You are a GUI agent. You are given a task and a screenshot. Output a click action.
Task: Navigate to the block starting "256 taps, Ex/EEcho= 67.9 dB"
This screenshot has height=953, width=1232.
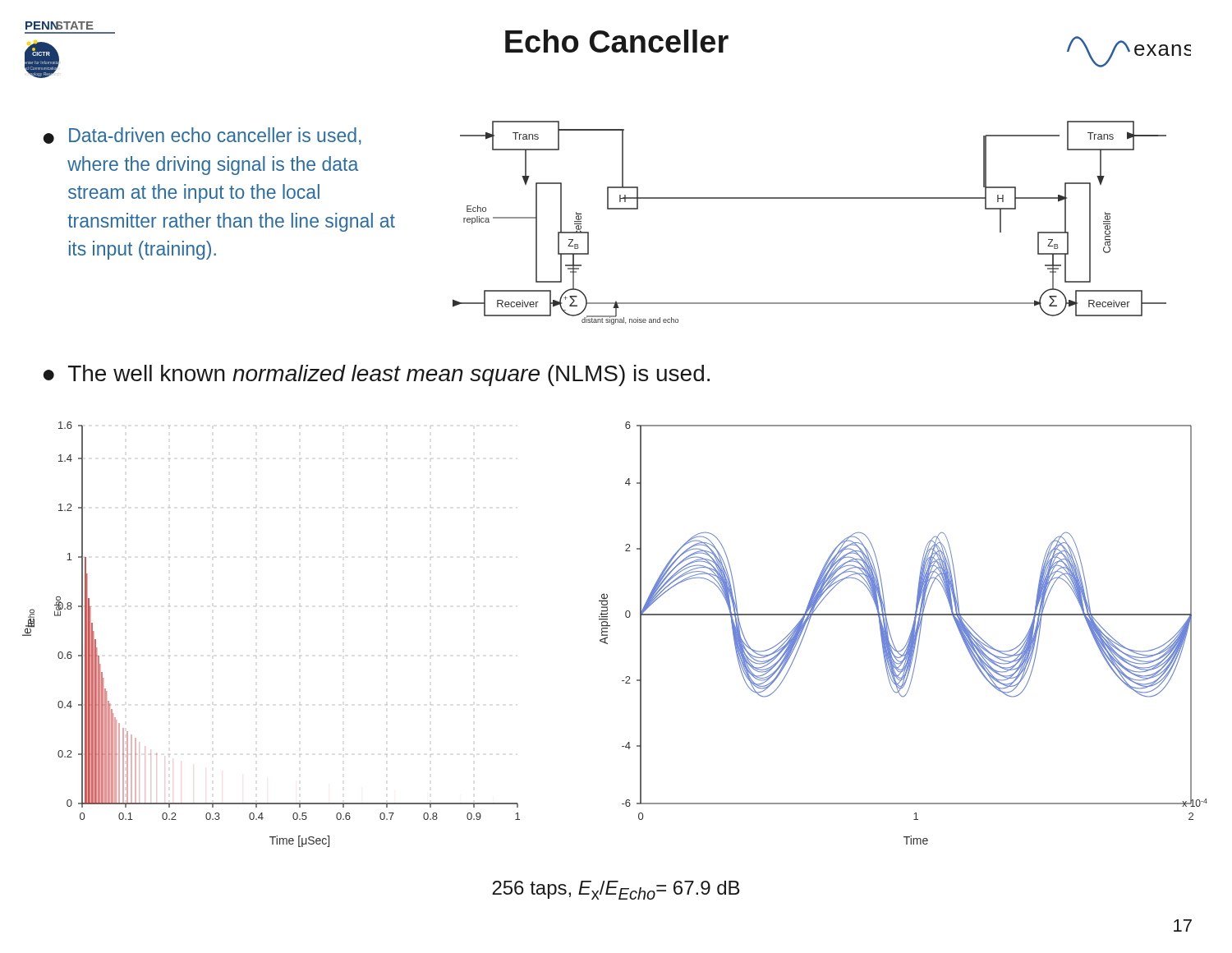[616, 890]
